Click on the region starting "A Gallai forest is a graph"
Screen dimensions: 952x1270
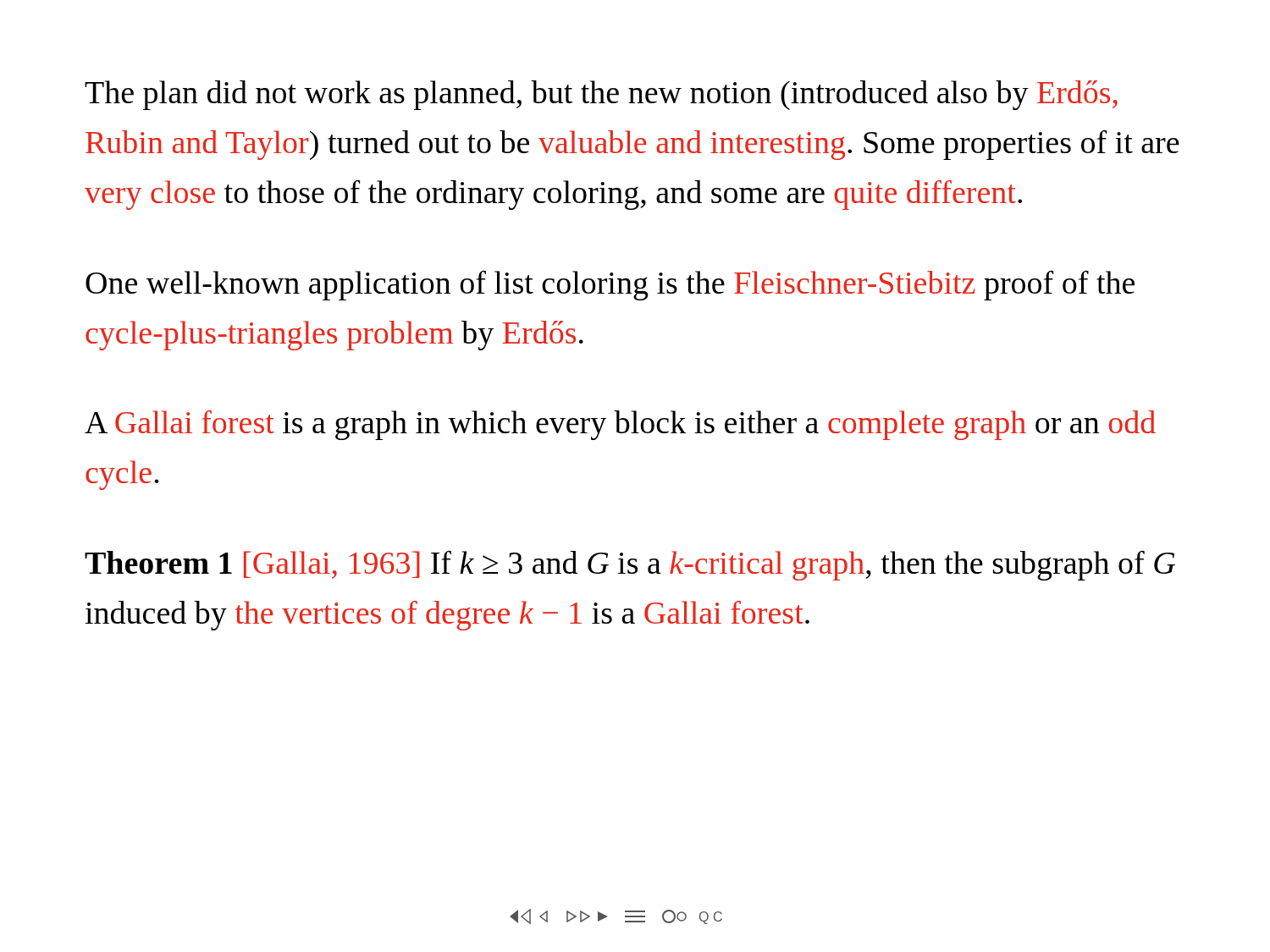(620, 448)
